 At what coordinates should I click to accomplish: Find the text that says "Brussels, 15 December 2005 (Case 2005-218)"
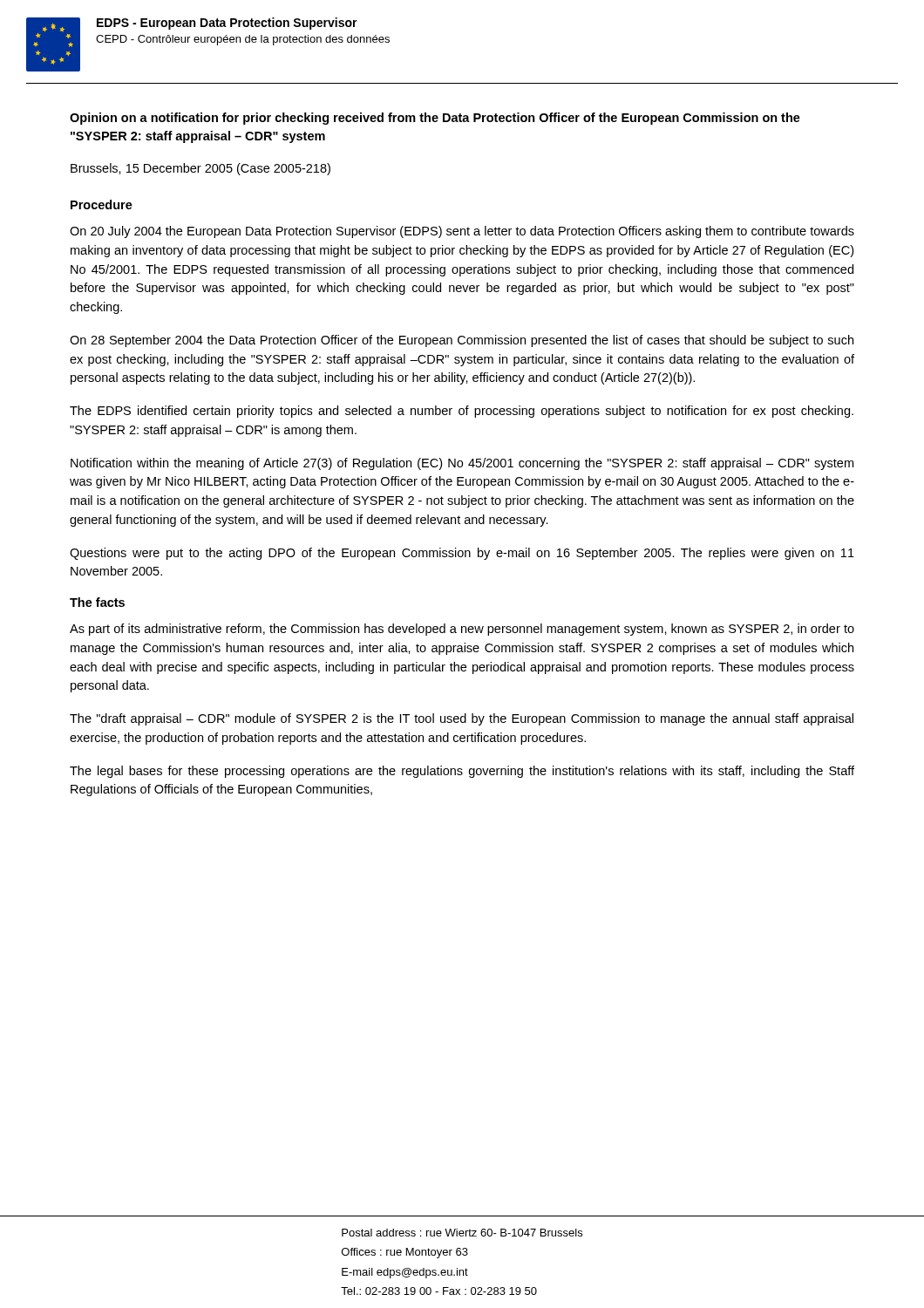[200, 168]
